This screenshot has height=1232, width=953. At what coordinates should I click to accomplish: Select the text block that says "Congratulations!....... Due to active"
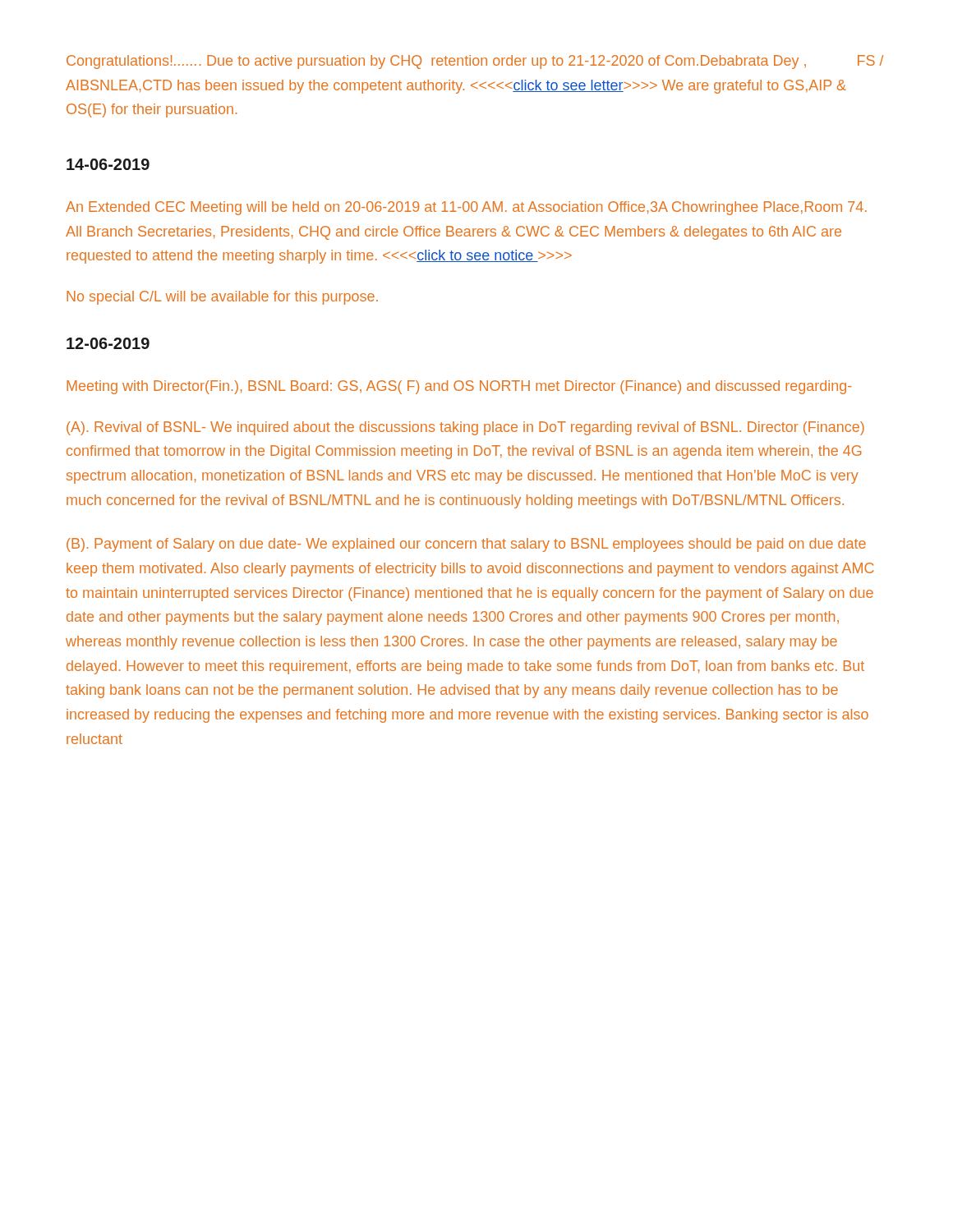pyautogui.click(x=475, y=85)
